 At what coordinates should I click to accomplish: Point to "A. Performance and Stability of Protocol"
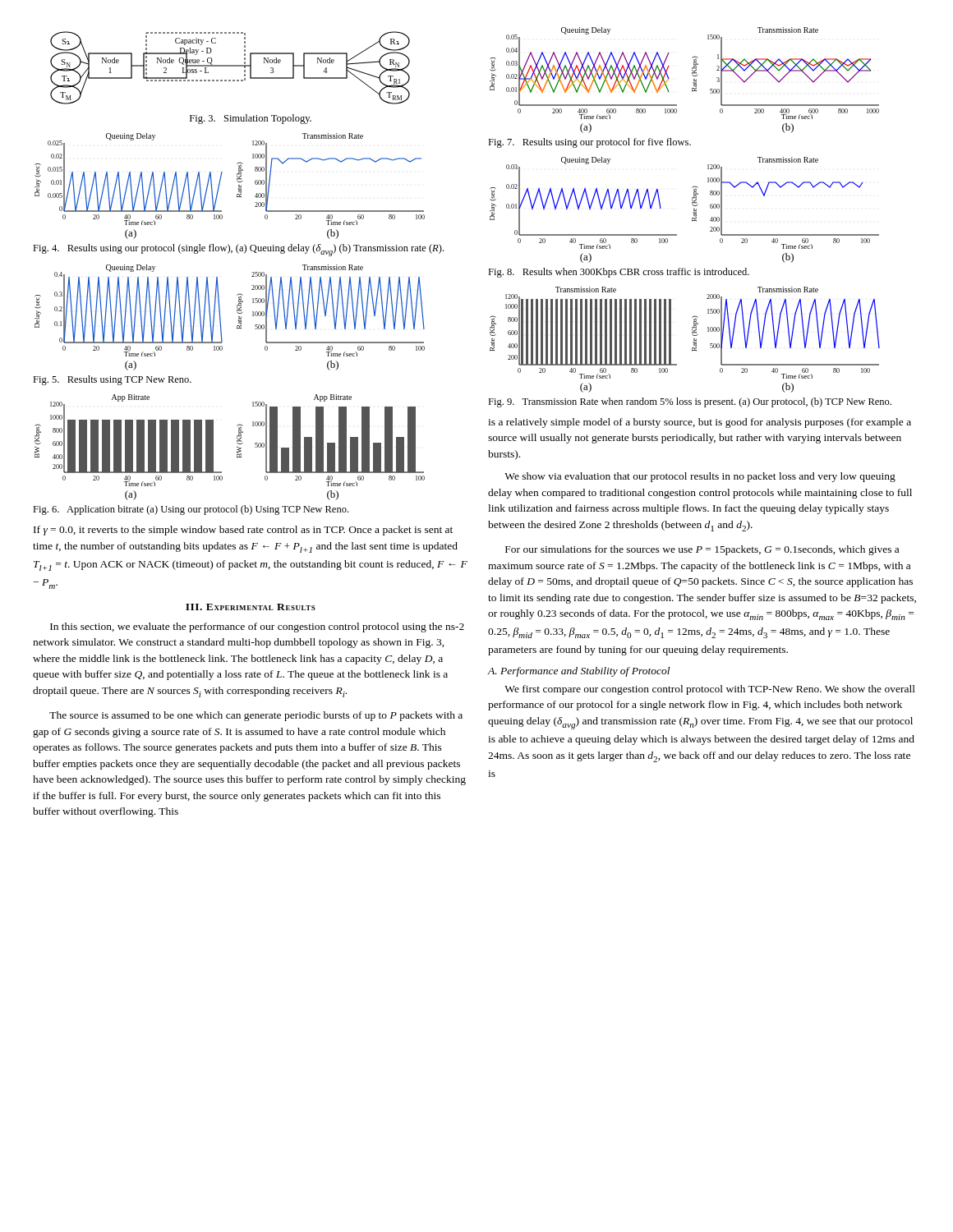pos(579,670)
